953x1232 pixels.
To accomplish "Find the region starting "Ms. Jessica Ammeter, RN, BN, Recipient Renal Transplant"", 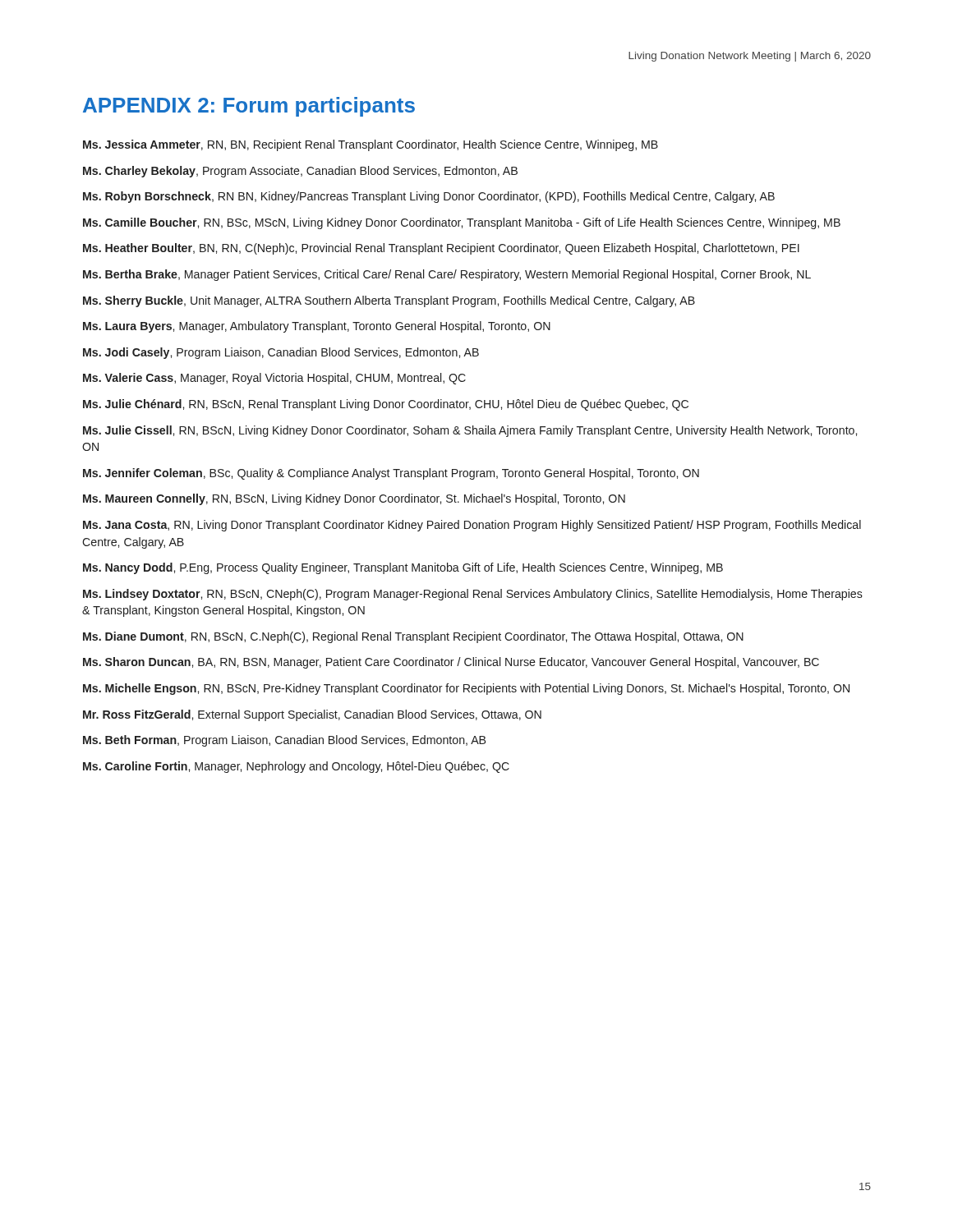I will pos(370,145).
